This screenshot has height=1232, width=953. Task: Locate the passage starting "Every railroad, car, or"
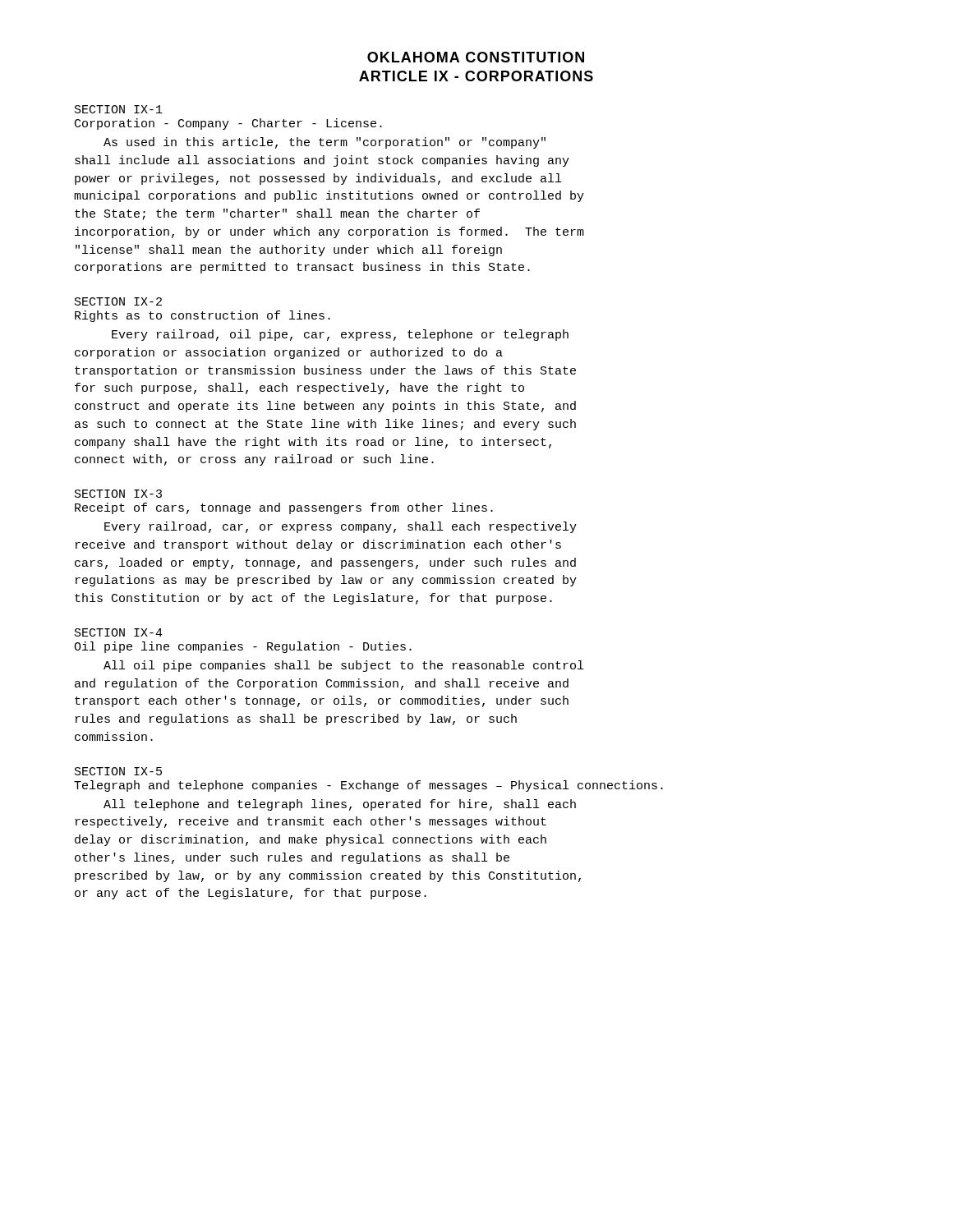(325, 563)
